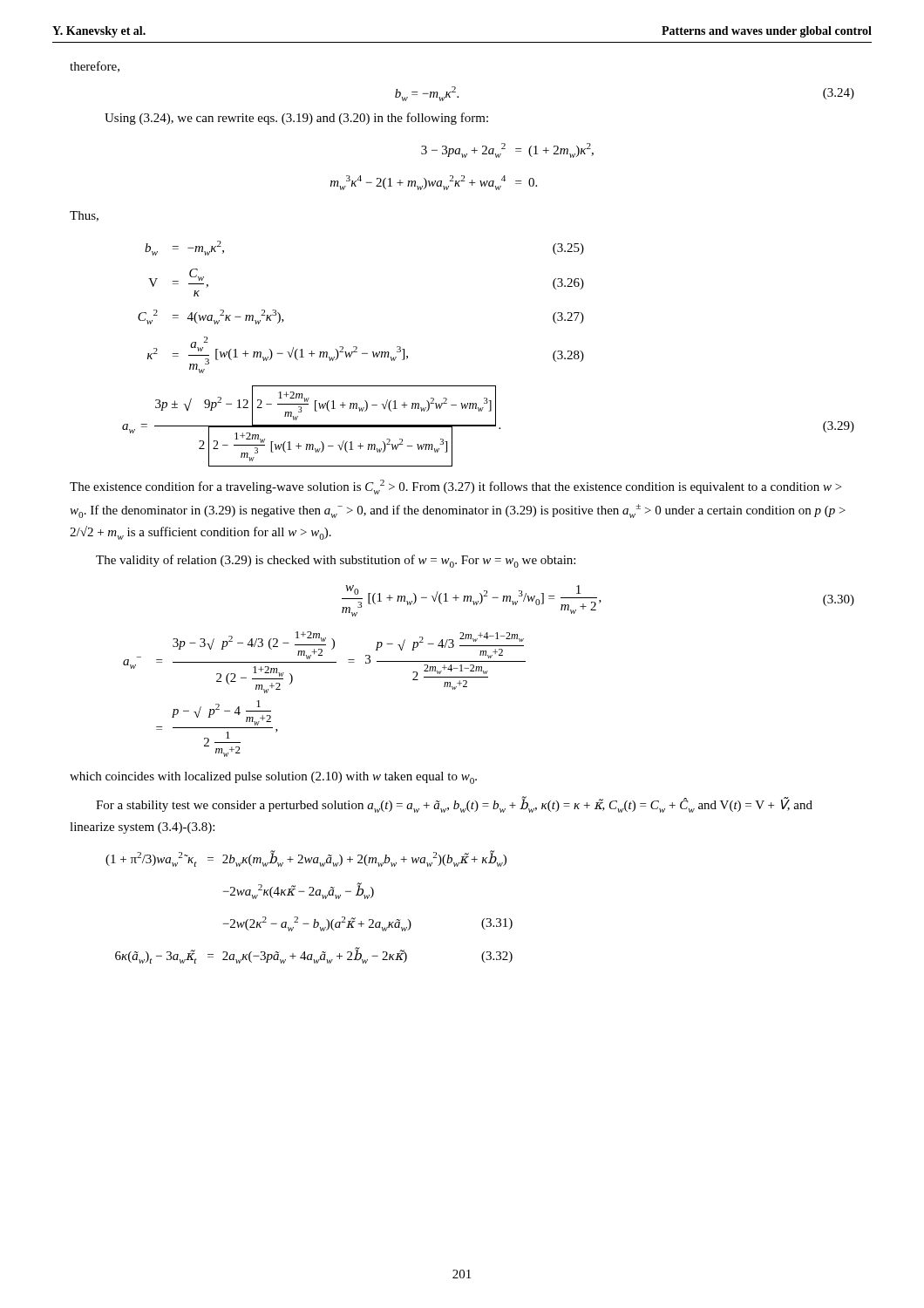Click on the text block starting "w0 mw3 [(1 +"
This screenshot has width=924, height=1308.
tap(506, 599)
